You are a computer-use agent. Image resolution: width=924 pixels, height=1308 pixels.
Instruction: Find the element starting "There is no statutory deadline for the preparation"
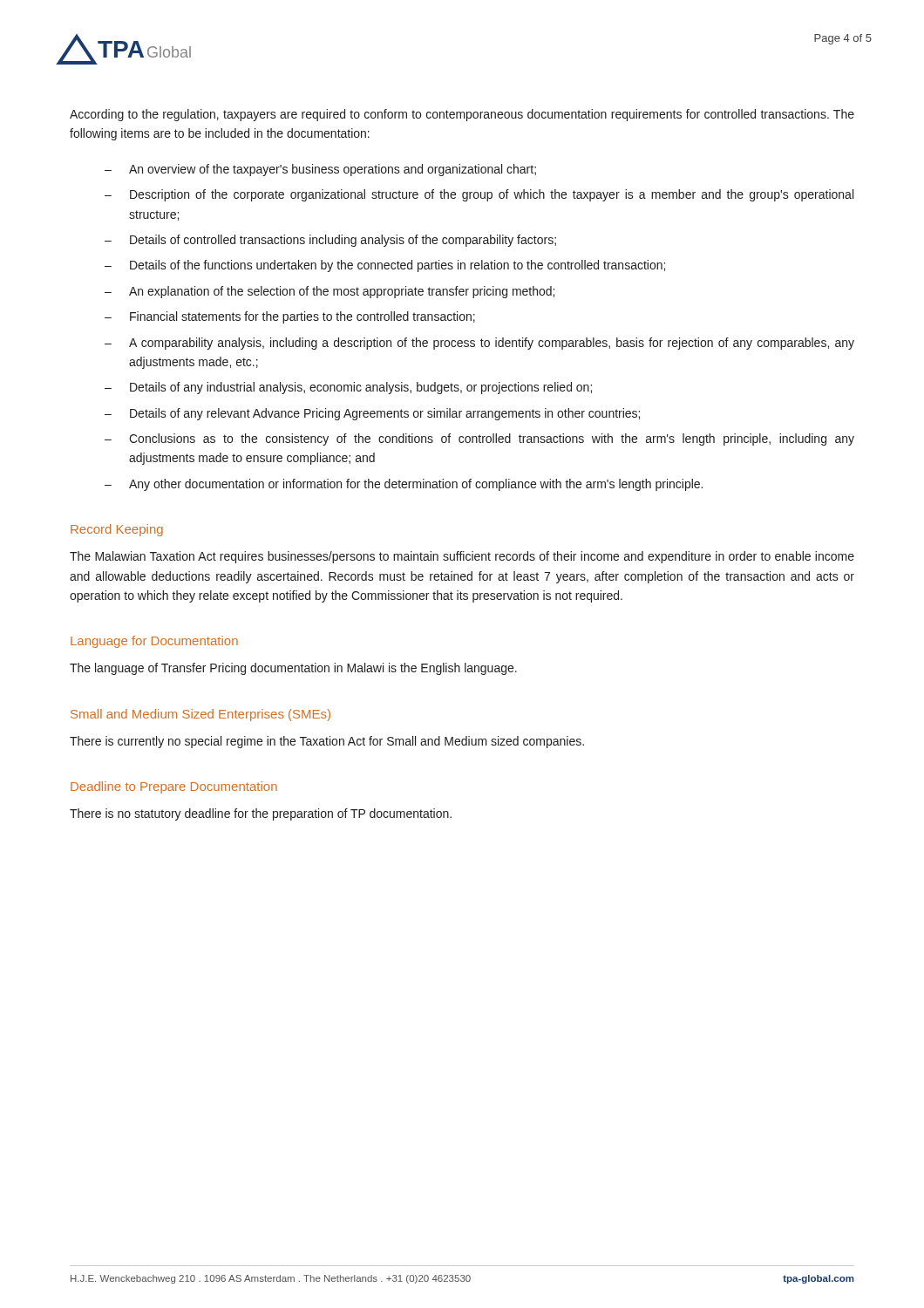coord(261,814)
